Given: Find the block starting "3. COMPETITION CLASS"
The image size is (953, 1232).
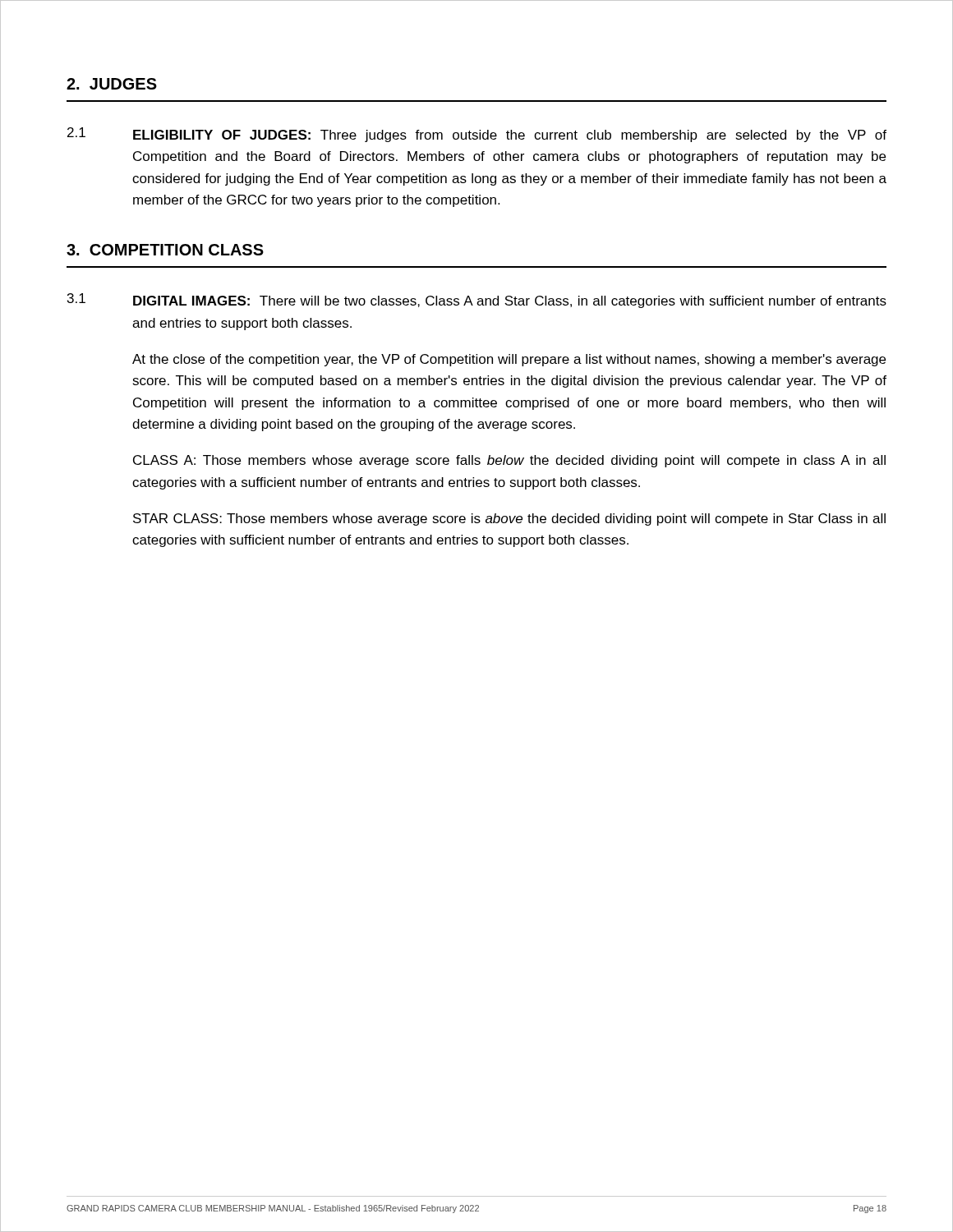Looking at the screenshot, I should pyautogui.click(x=165, y=250).
